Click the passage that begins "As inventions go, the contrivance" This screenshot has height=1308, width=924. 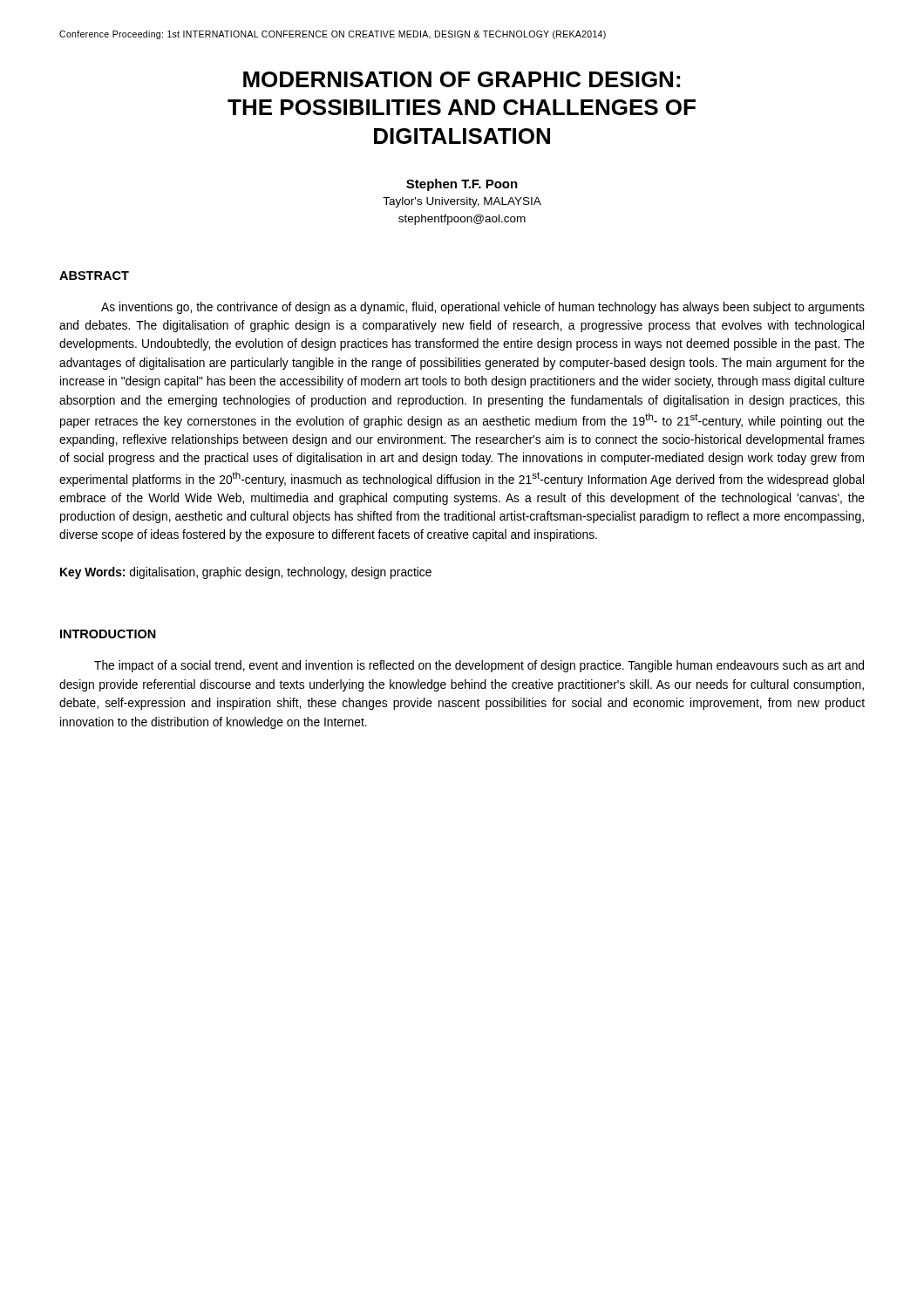coord(462,421)
